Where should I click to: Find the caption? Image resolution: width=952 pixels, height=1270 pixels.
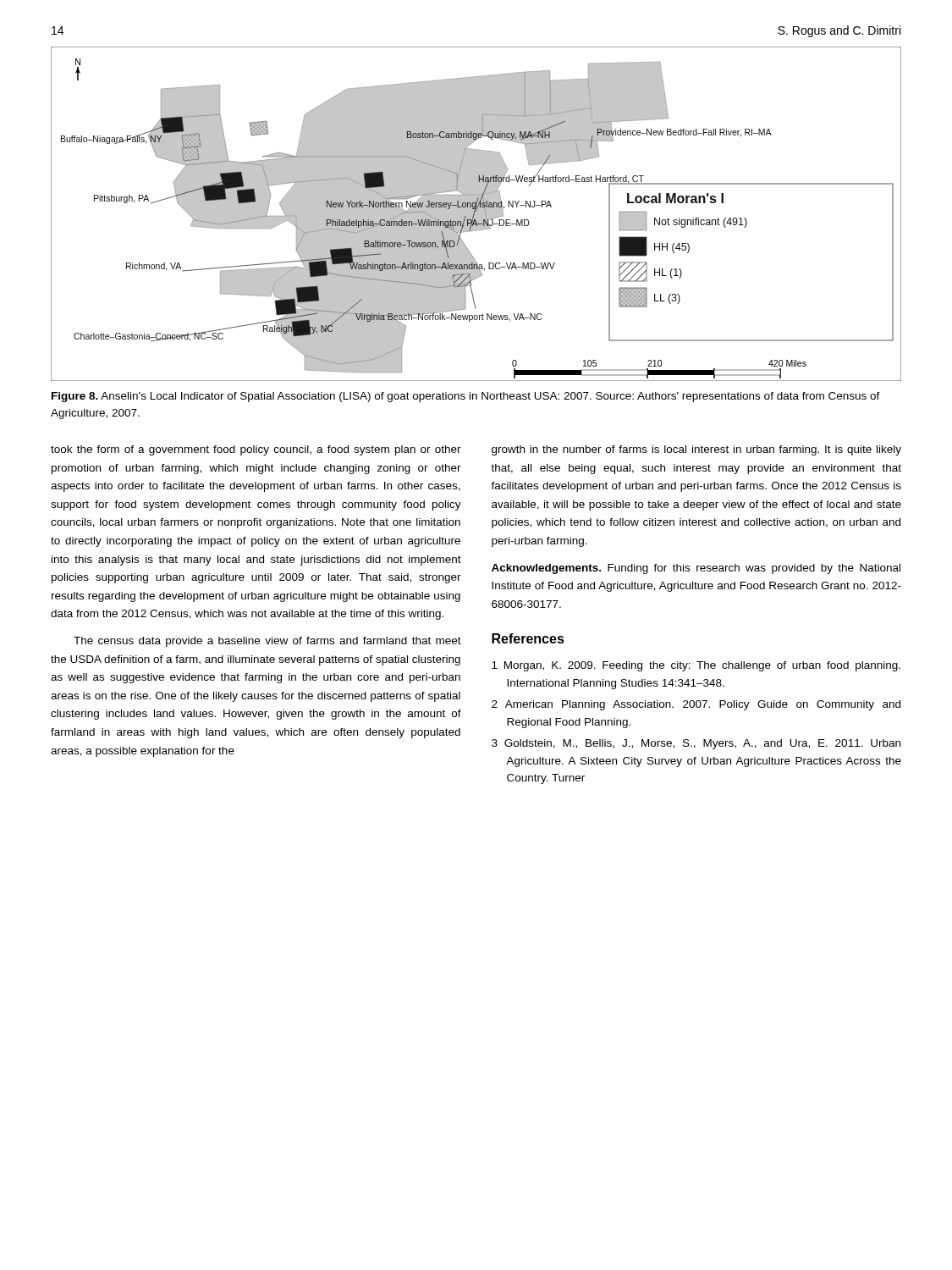465,404
